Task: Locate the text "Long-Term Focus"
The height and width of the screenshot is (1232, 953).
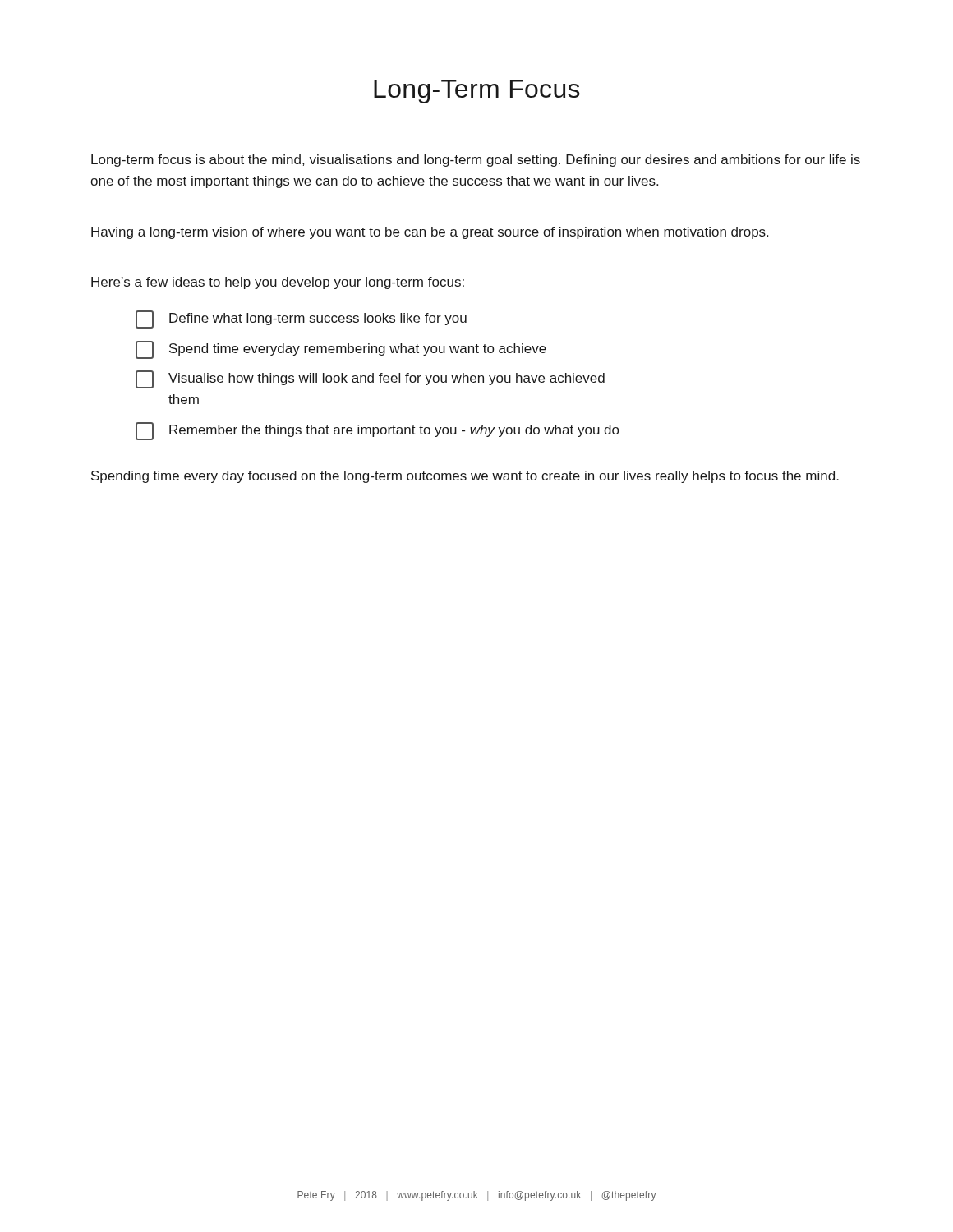Action: pyautogui.click(x=476, y=89)
